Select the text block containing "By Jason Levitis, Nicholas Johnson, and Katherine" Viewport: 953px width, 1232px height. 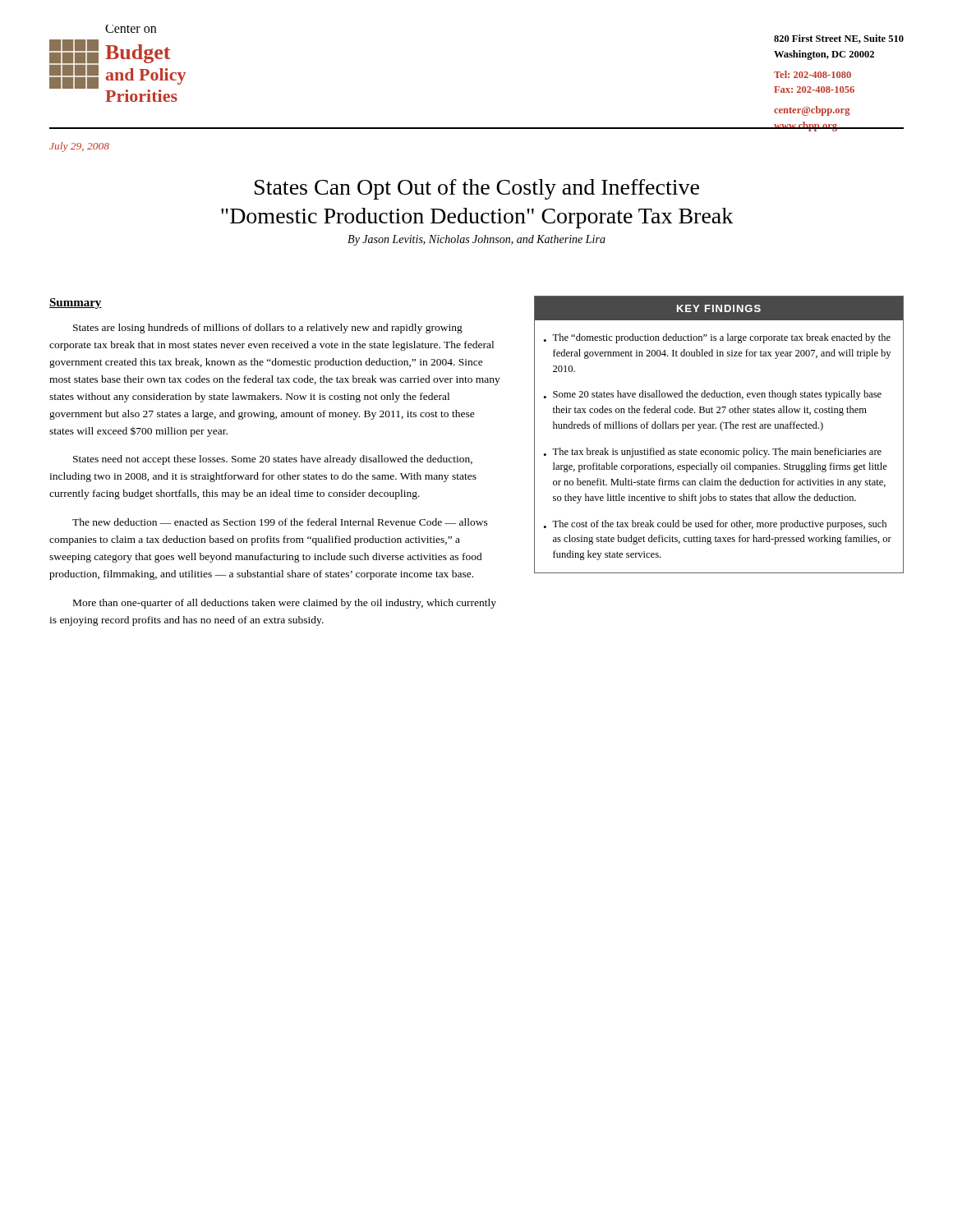476,239
